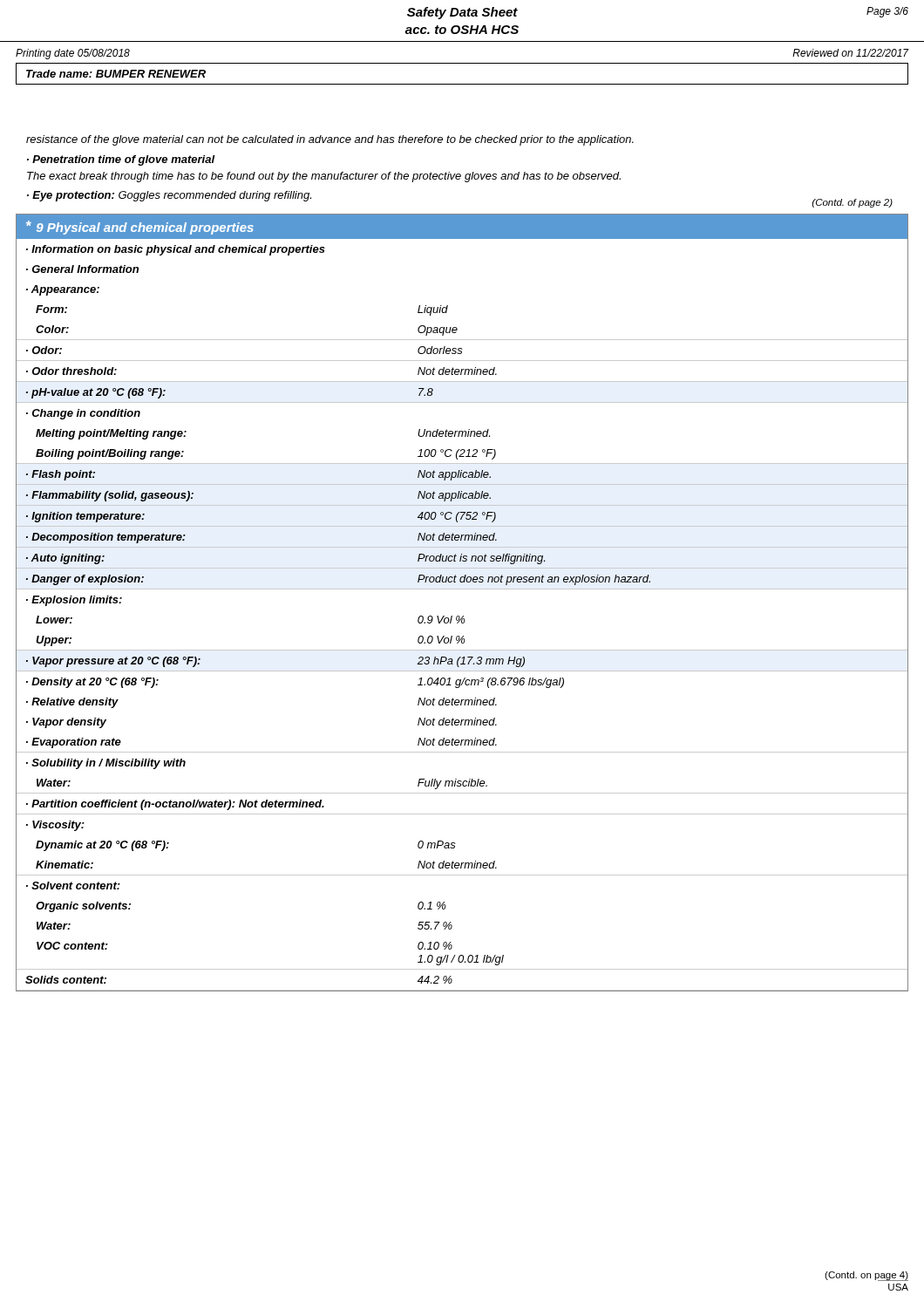This screenshot has height=1308, width=924.
Task: Navigate to the block starting "Trade name: BUMPER RENEWER"
Action: click(116, 74)
